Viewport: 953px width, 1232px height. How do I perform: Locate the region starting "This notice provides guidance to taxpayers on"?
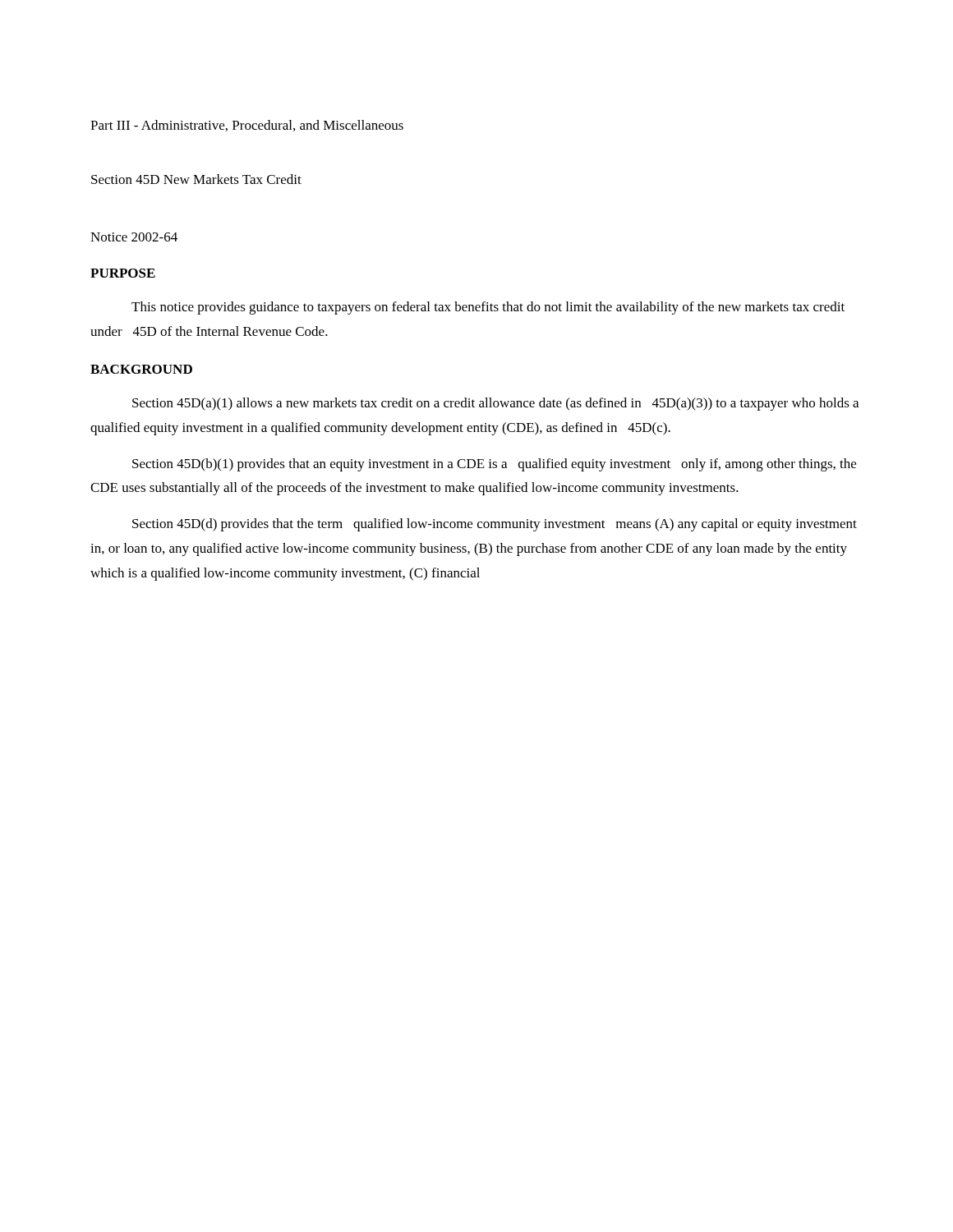467,319
